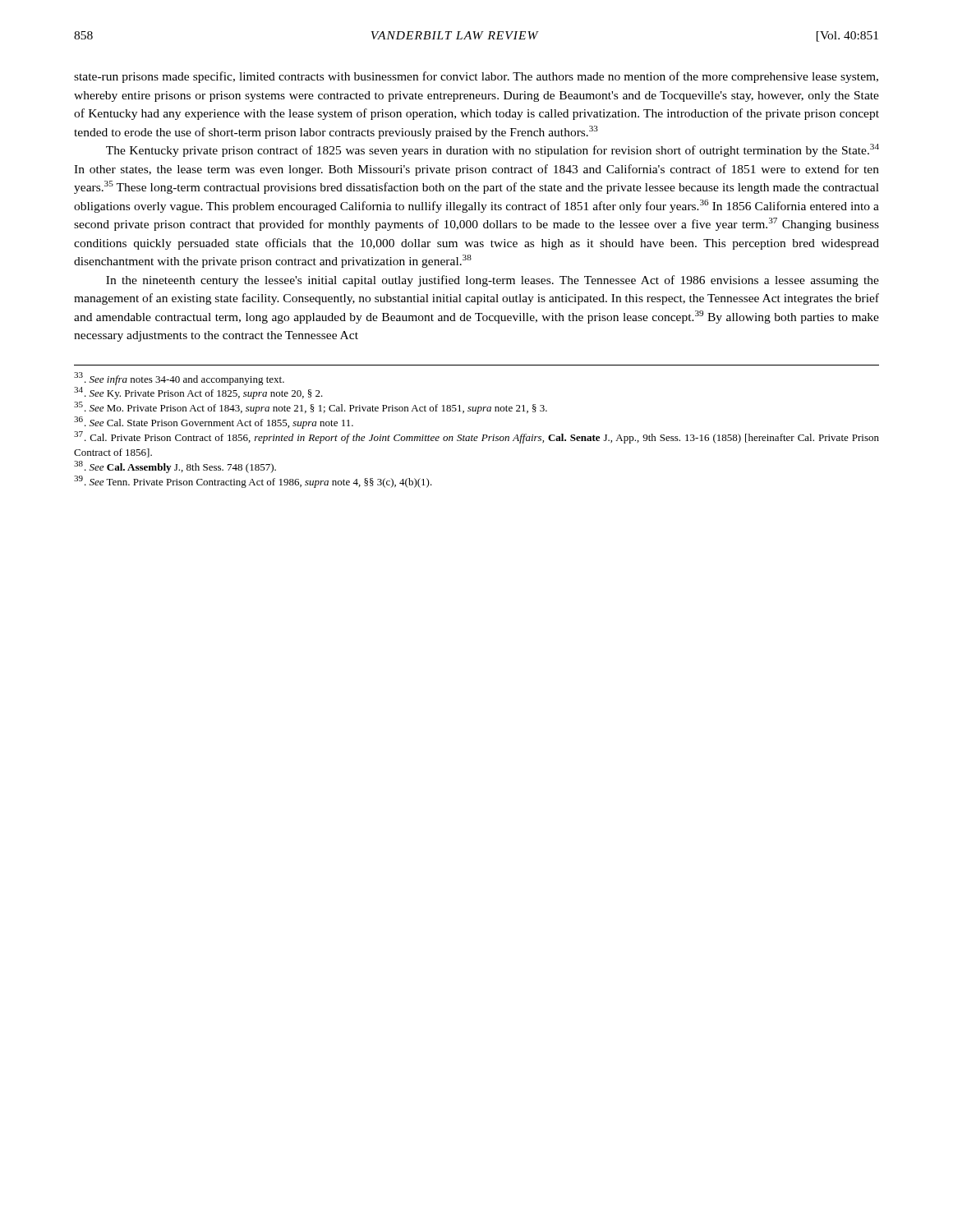The image size is (953, 1232).
Task: Find the text block starting "See Mo. Private Prison Act of 1843, supra"
Action: pos(476,408)
